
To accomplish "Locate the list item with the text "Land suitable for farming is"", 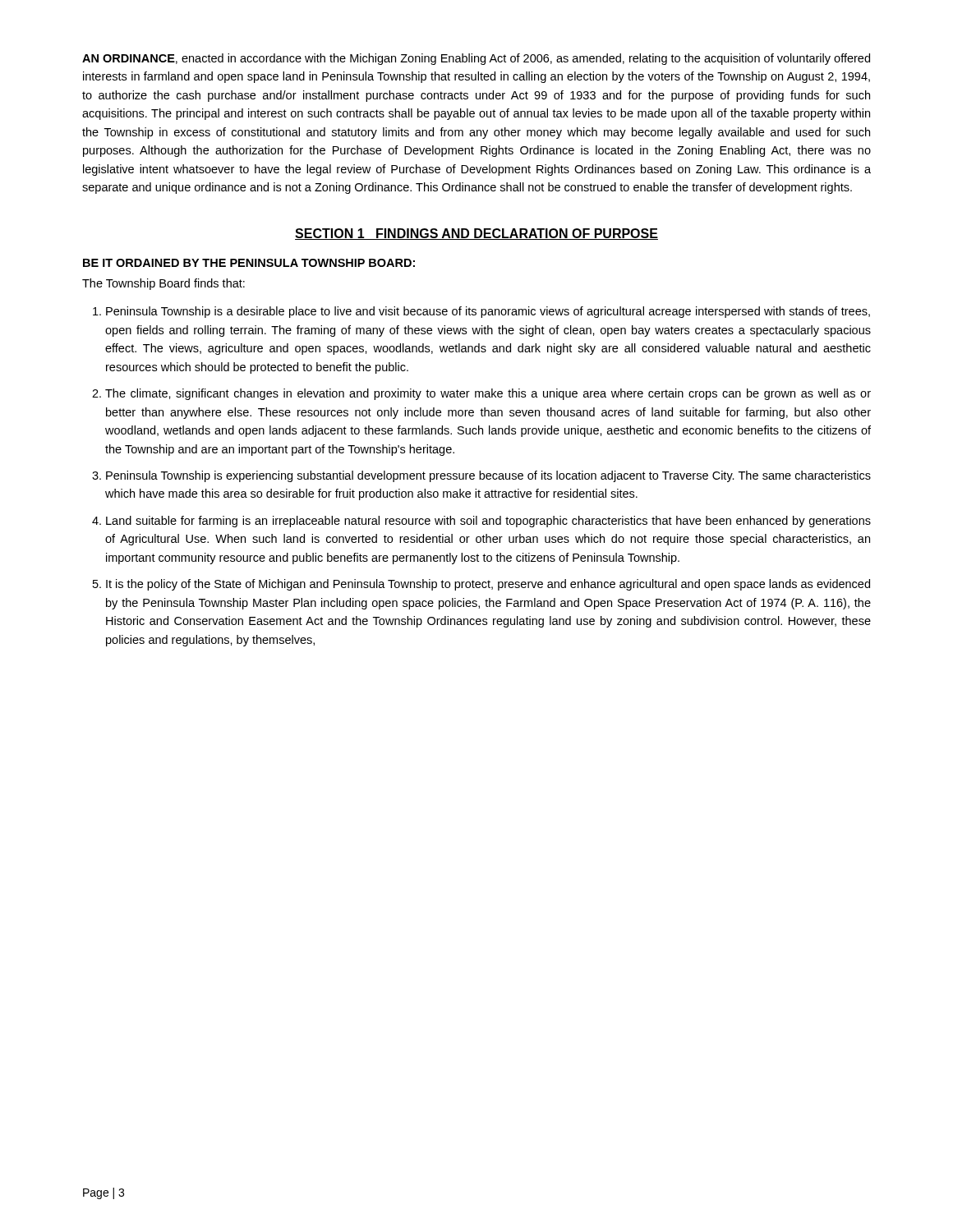I will click(x=488, y=539).
